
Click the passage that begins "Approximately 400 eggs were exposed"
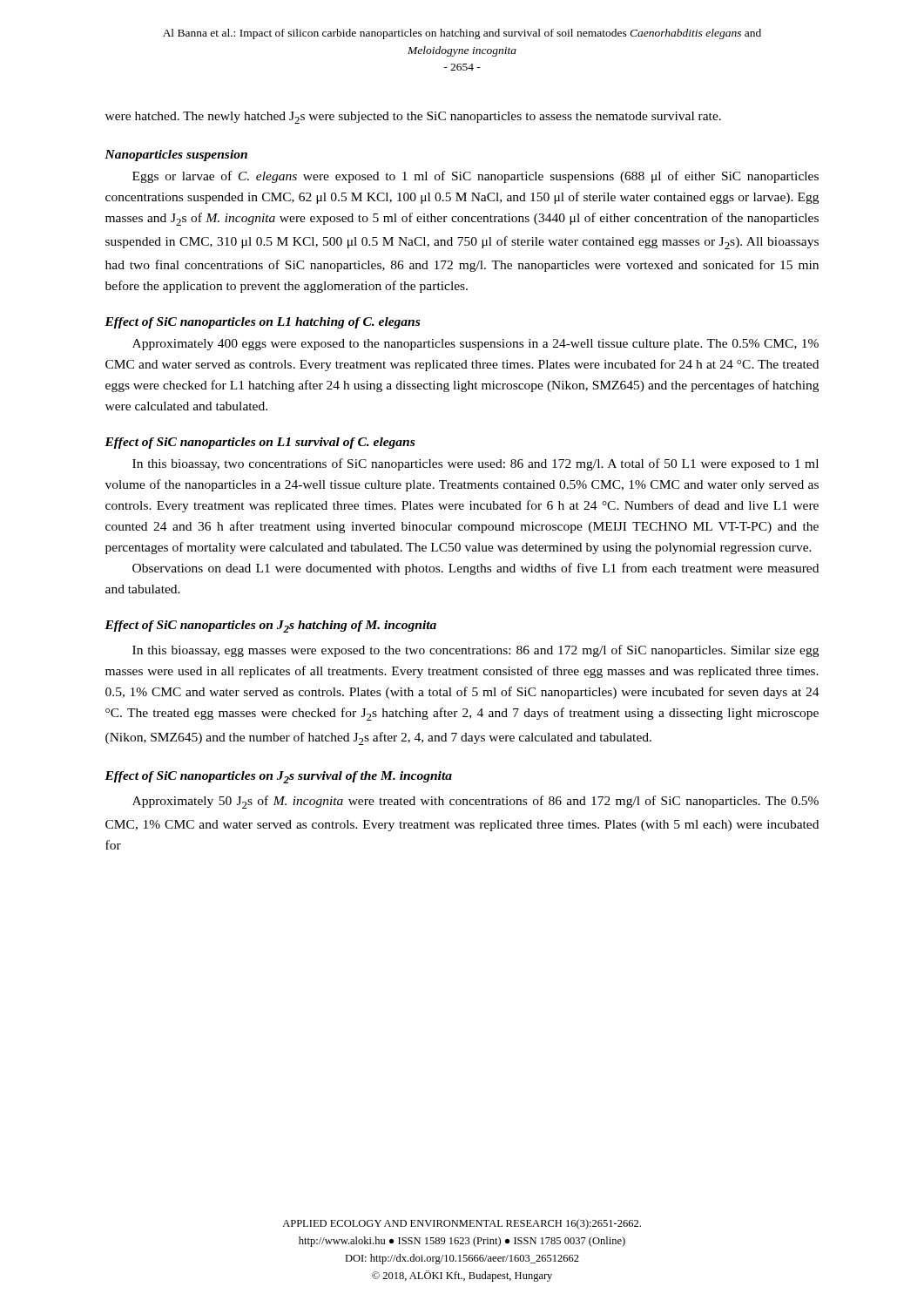click(x=462, y=375)
